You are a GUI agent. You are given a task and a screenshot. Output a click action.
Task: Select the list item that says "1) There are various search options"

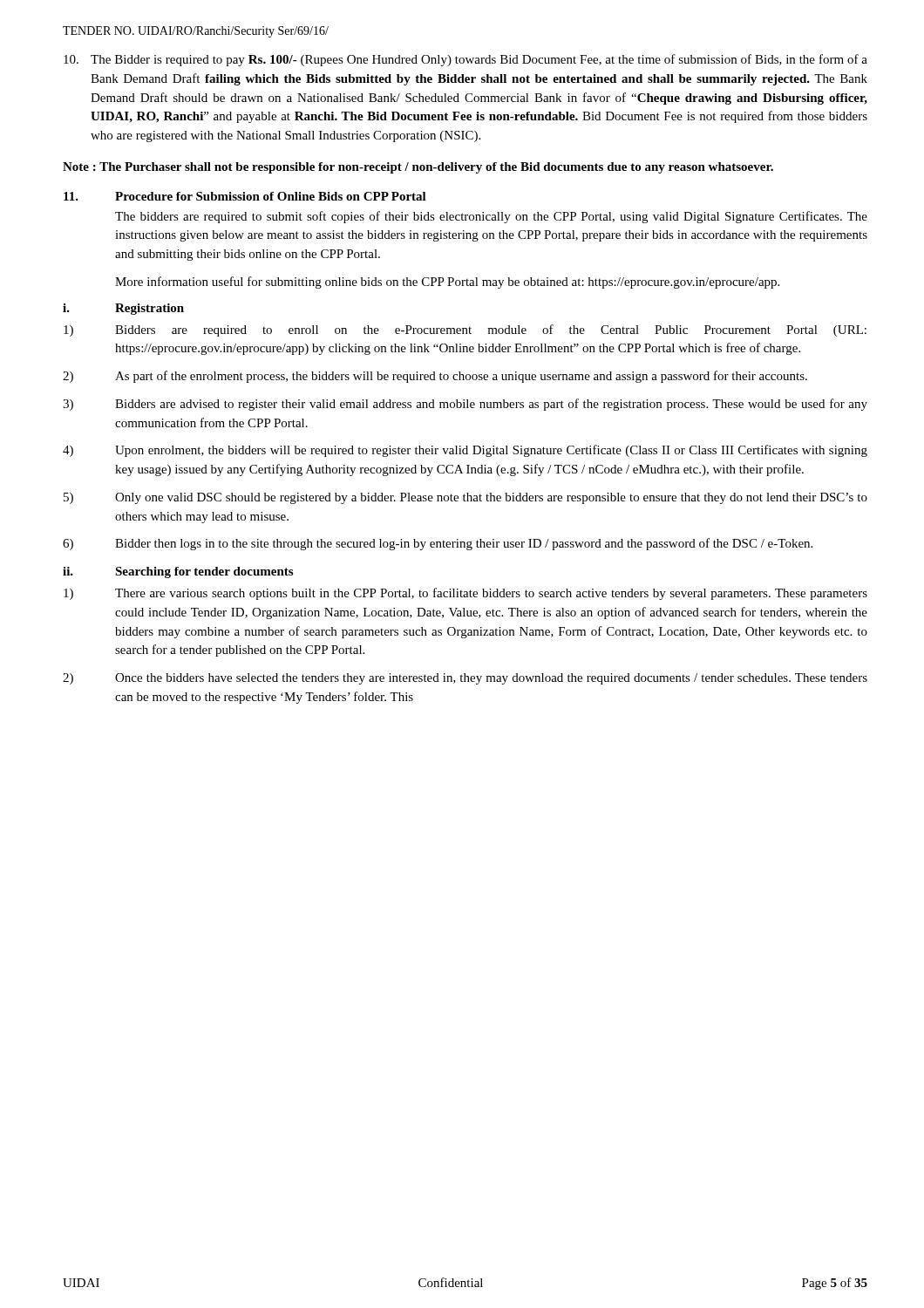coord(465,622)
